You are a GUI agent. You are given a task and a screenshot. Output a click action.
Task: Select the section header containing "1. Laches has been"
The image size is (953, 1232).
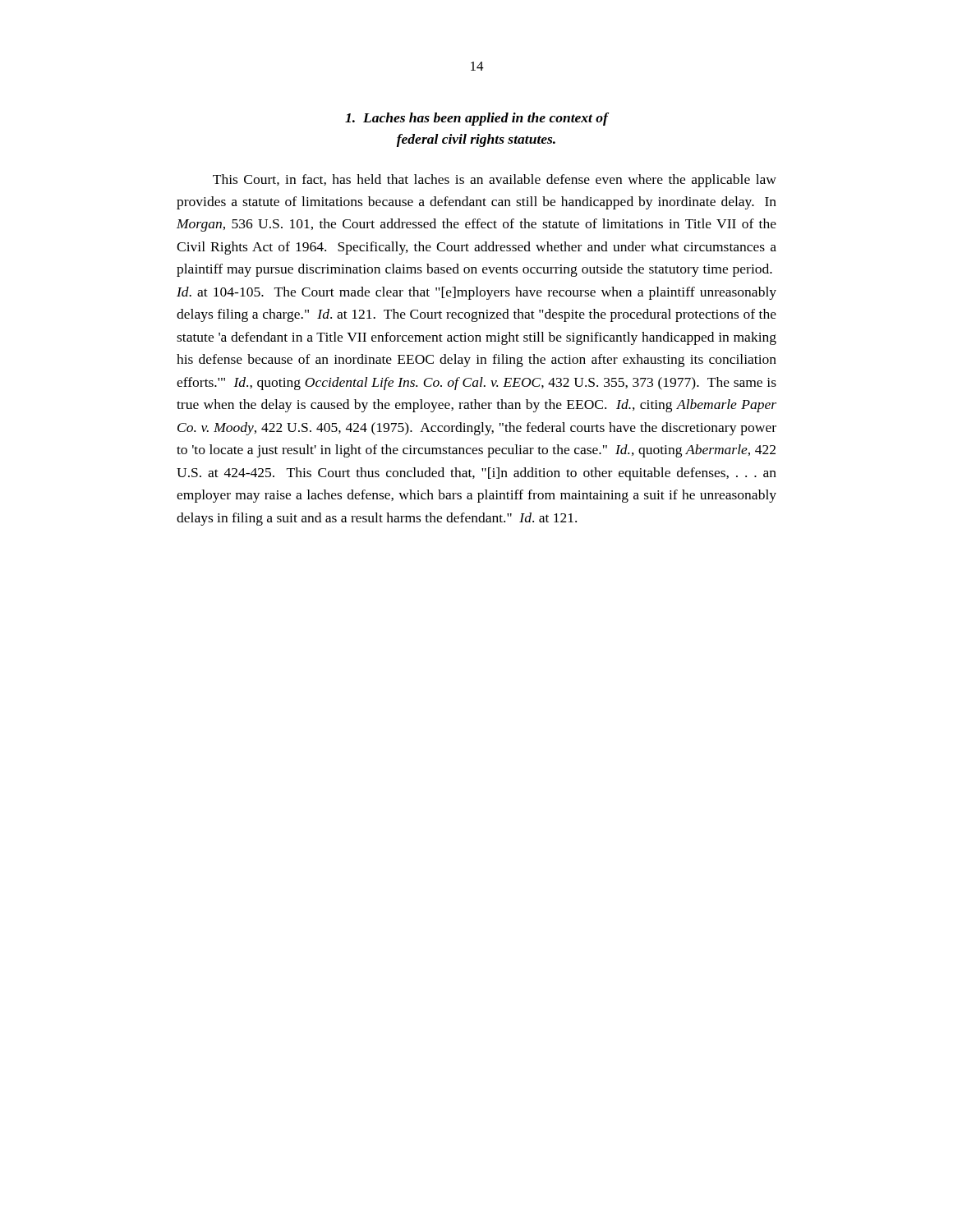(x=476, y=128)
